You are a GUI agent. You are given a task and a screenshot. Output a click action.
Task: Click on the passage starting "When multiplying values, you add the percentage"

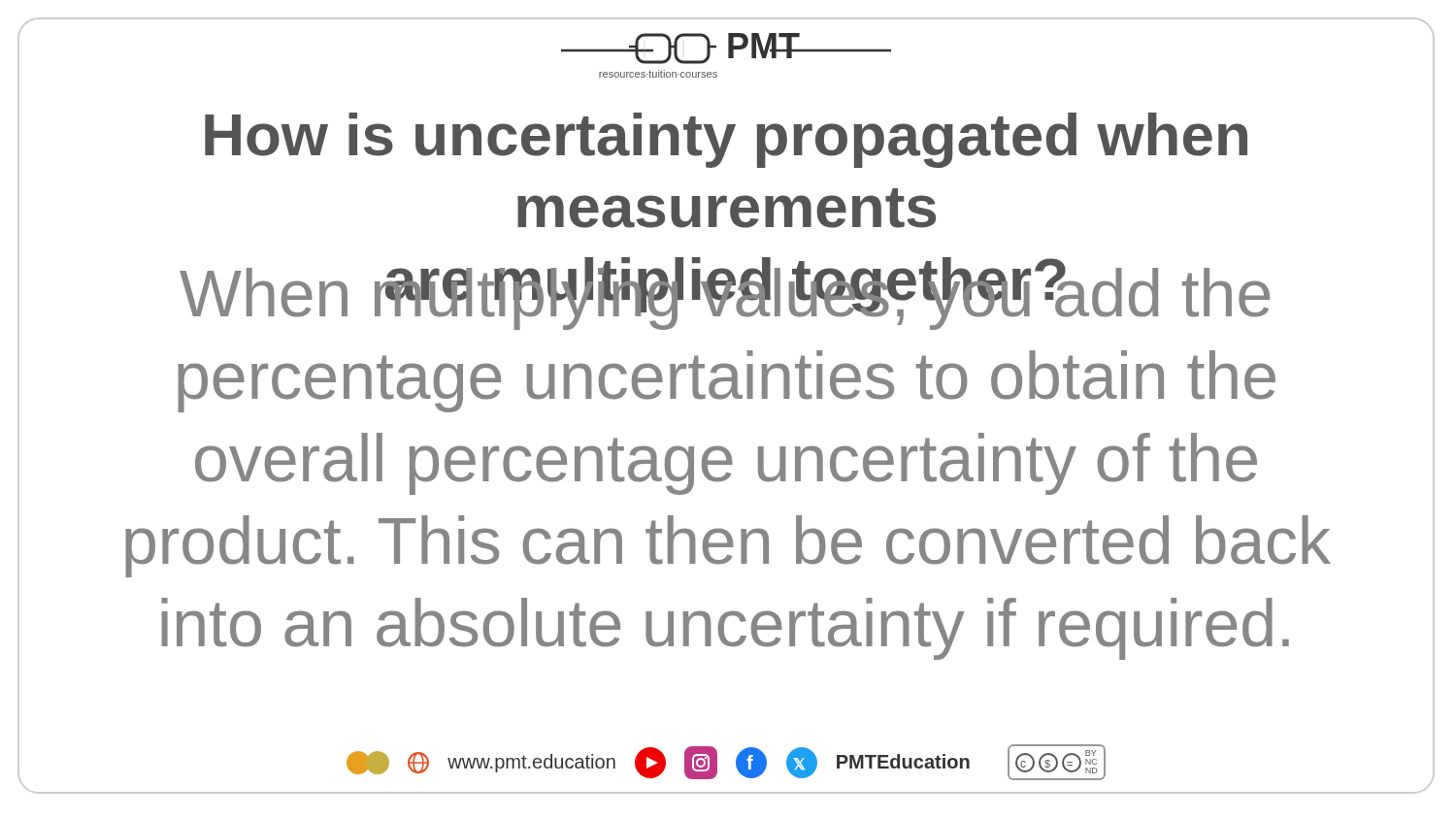tap(726, 459)
